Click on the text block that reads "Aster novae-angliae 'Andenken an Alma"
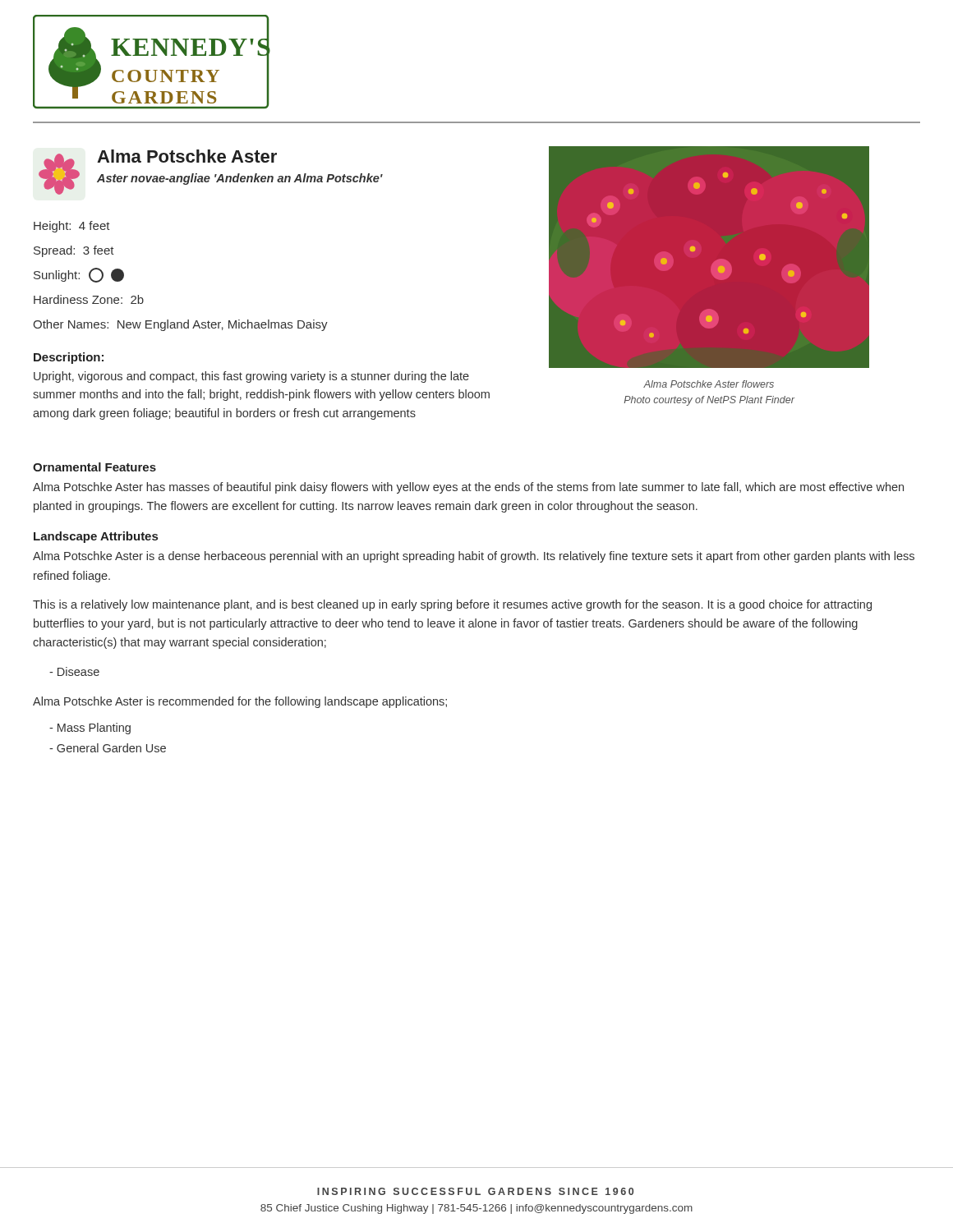The height and width of the screenshot is (1232, 953). (240, 178)
